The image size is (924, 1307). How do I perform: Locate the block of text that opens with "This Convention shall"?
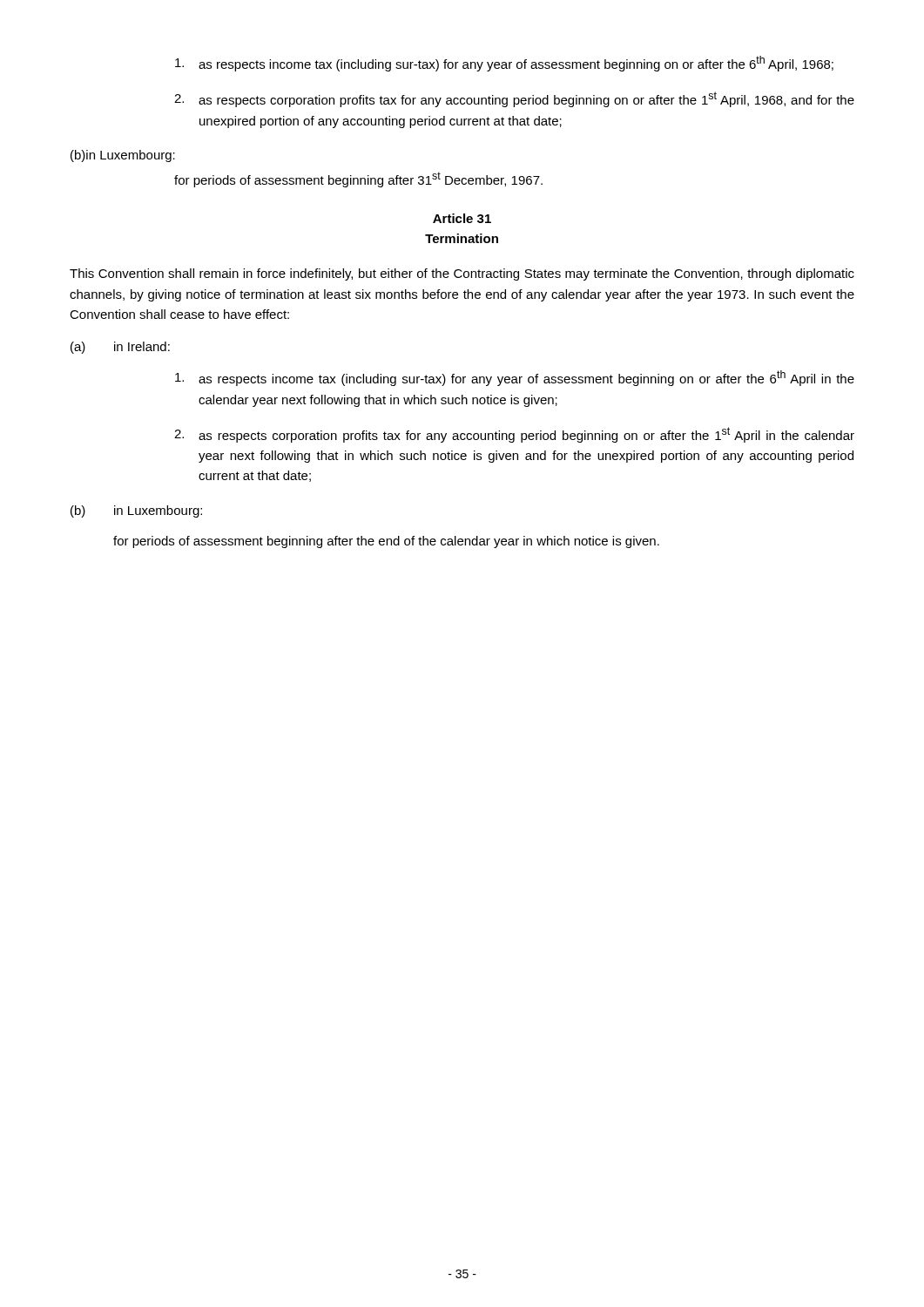point(462,294)
